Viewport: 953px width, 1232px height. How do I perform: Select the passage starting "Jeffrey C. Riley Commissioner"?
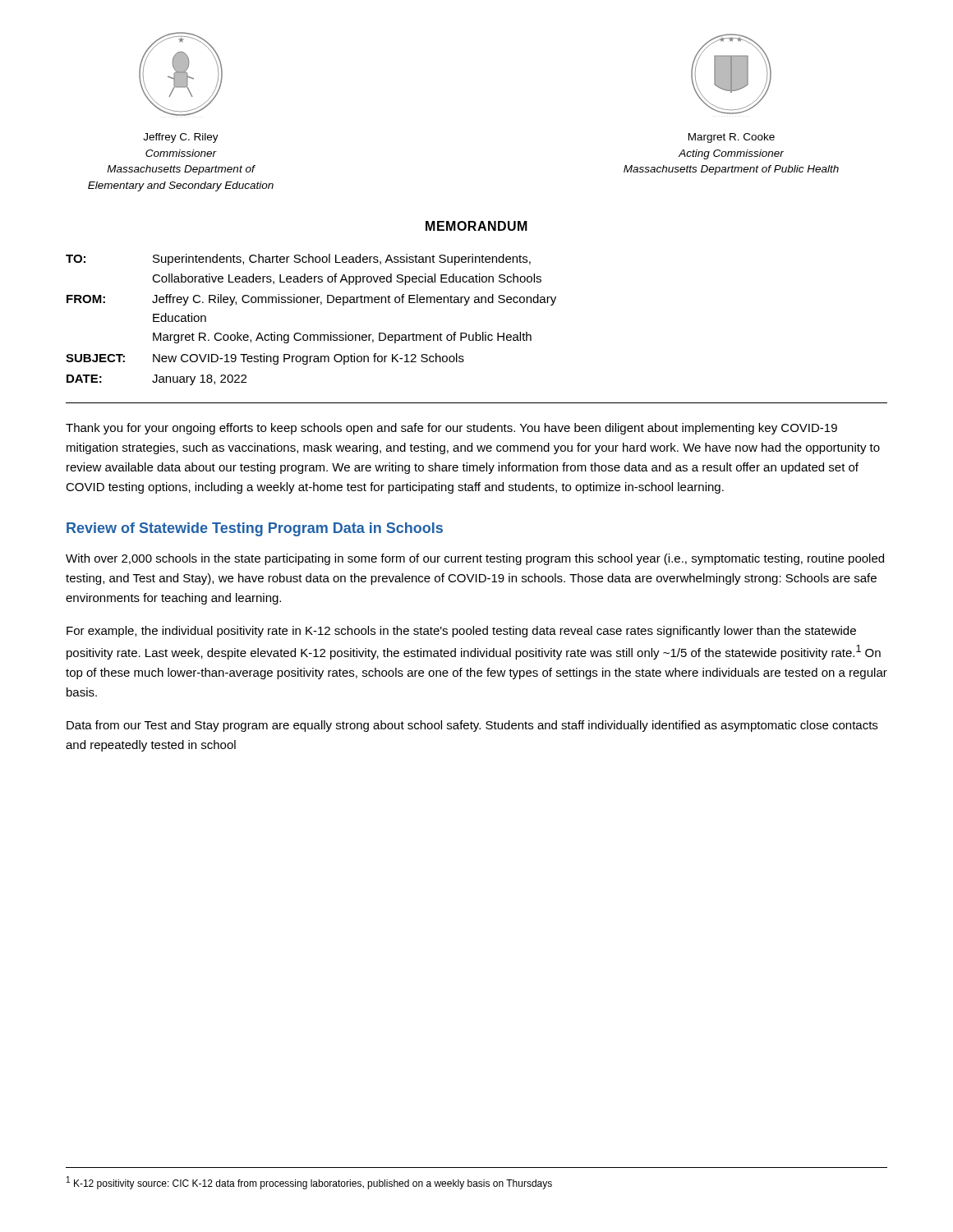[181, 161]
